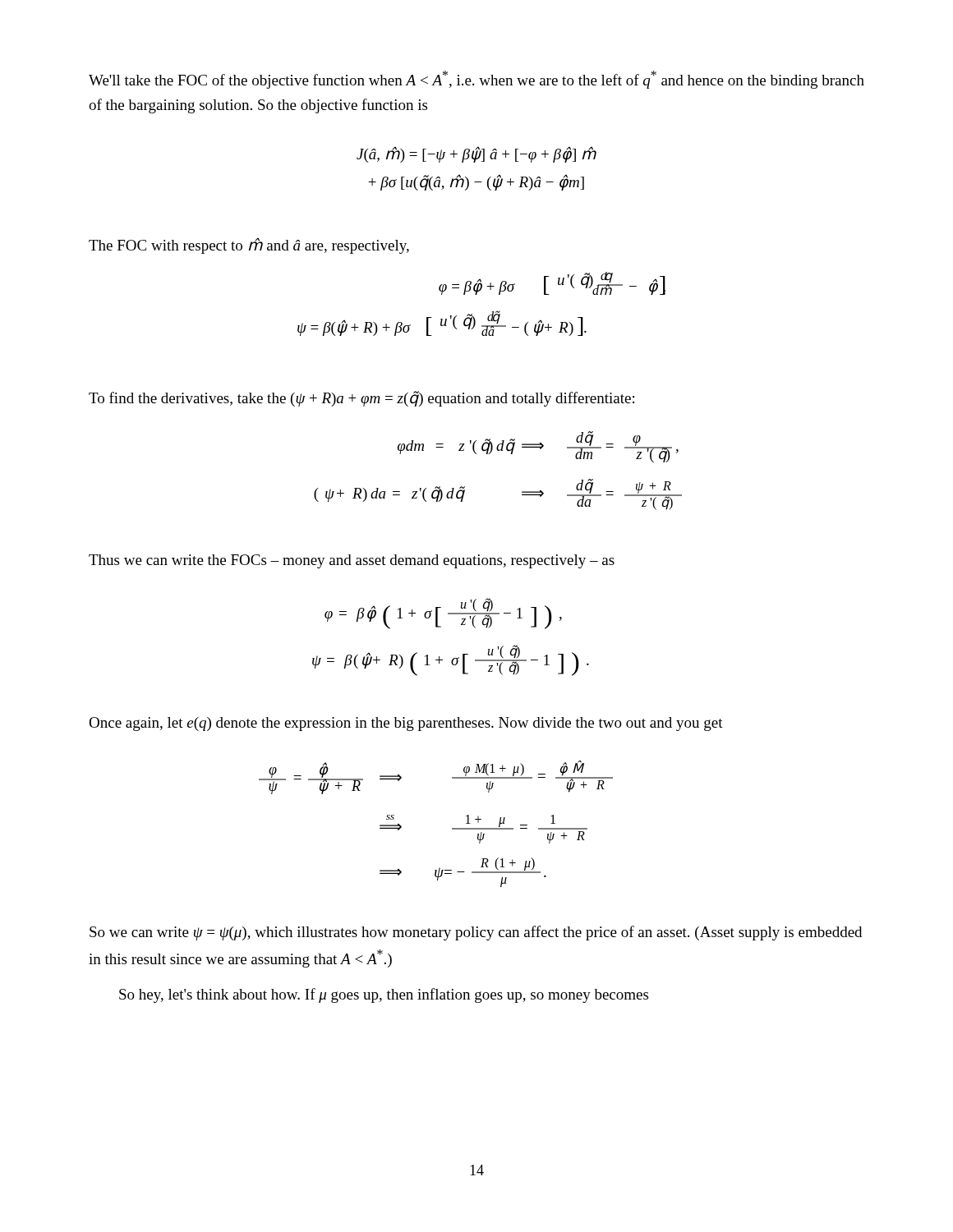This screenshot has height=1232, width=953.
Task: Locate the region starting "J(â, m̂) = [−ψ + βψ̂]"
Action: 476,171
